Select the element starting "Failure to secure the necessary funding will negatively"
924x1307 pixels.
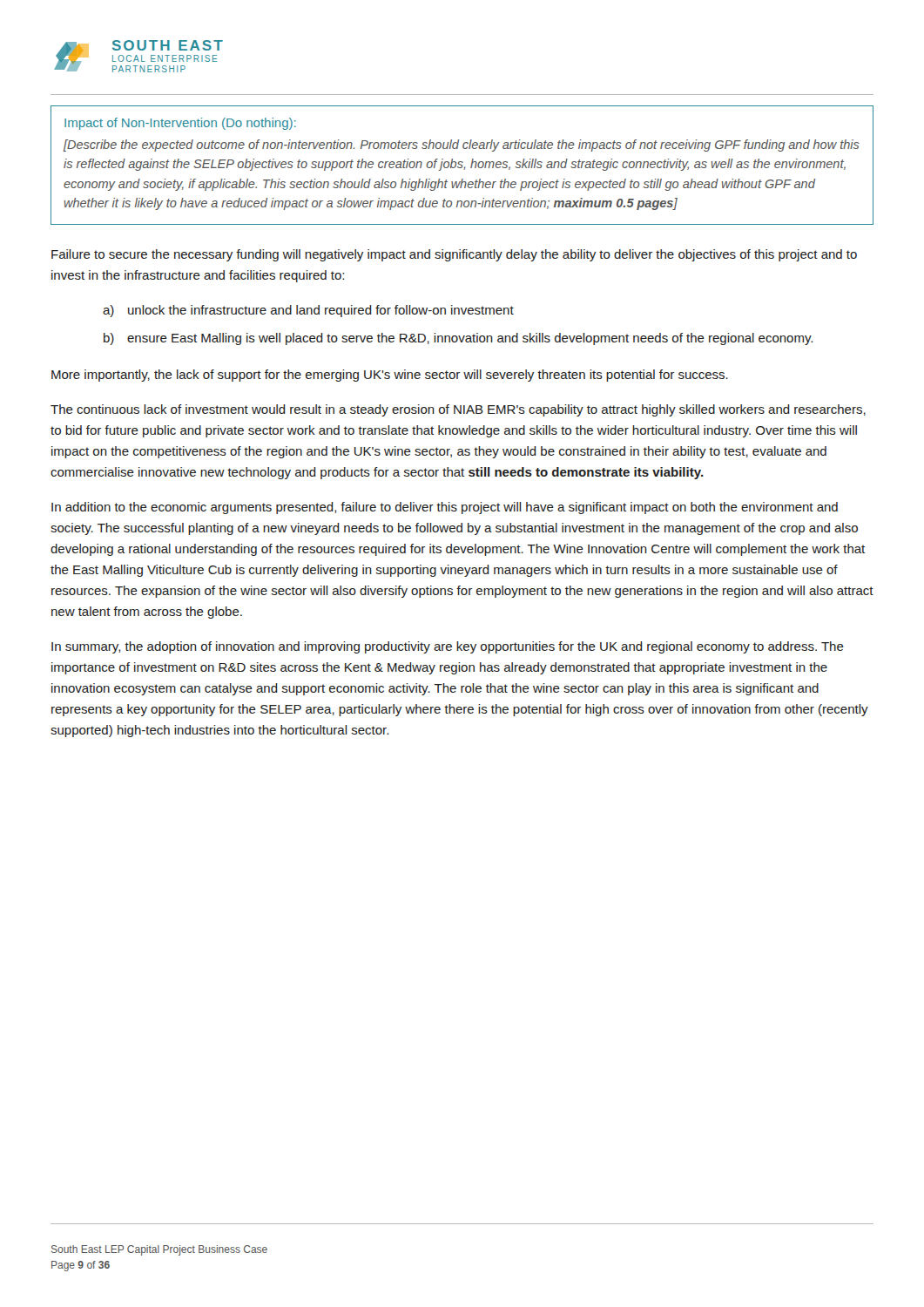coord(454,264)
